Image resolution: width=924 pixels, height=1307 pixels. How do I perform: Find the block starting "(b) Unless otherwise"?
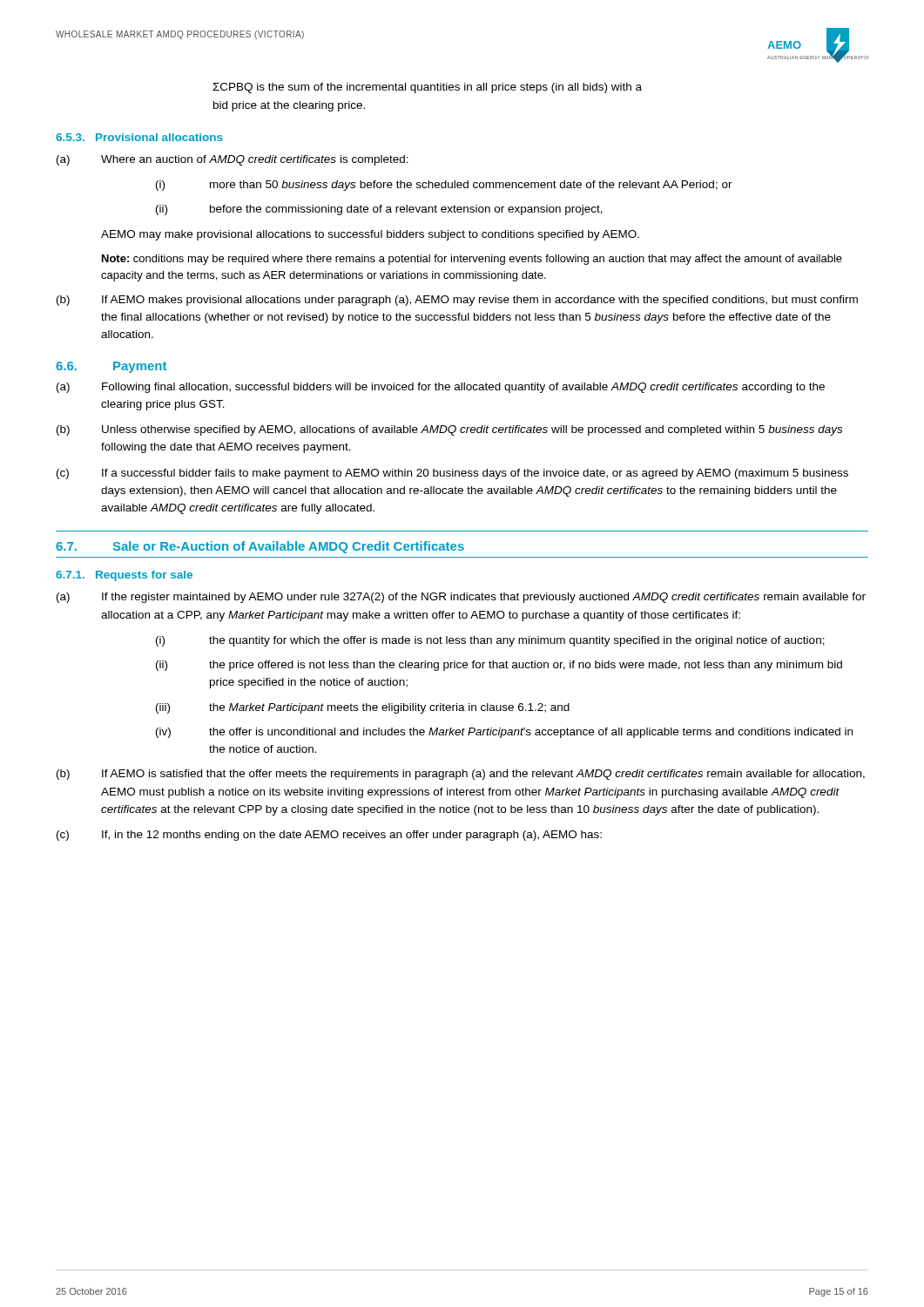coord(462,439)
